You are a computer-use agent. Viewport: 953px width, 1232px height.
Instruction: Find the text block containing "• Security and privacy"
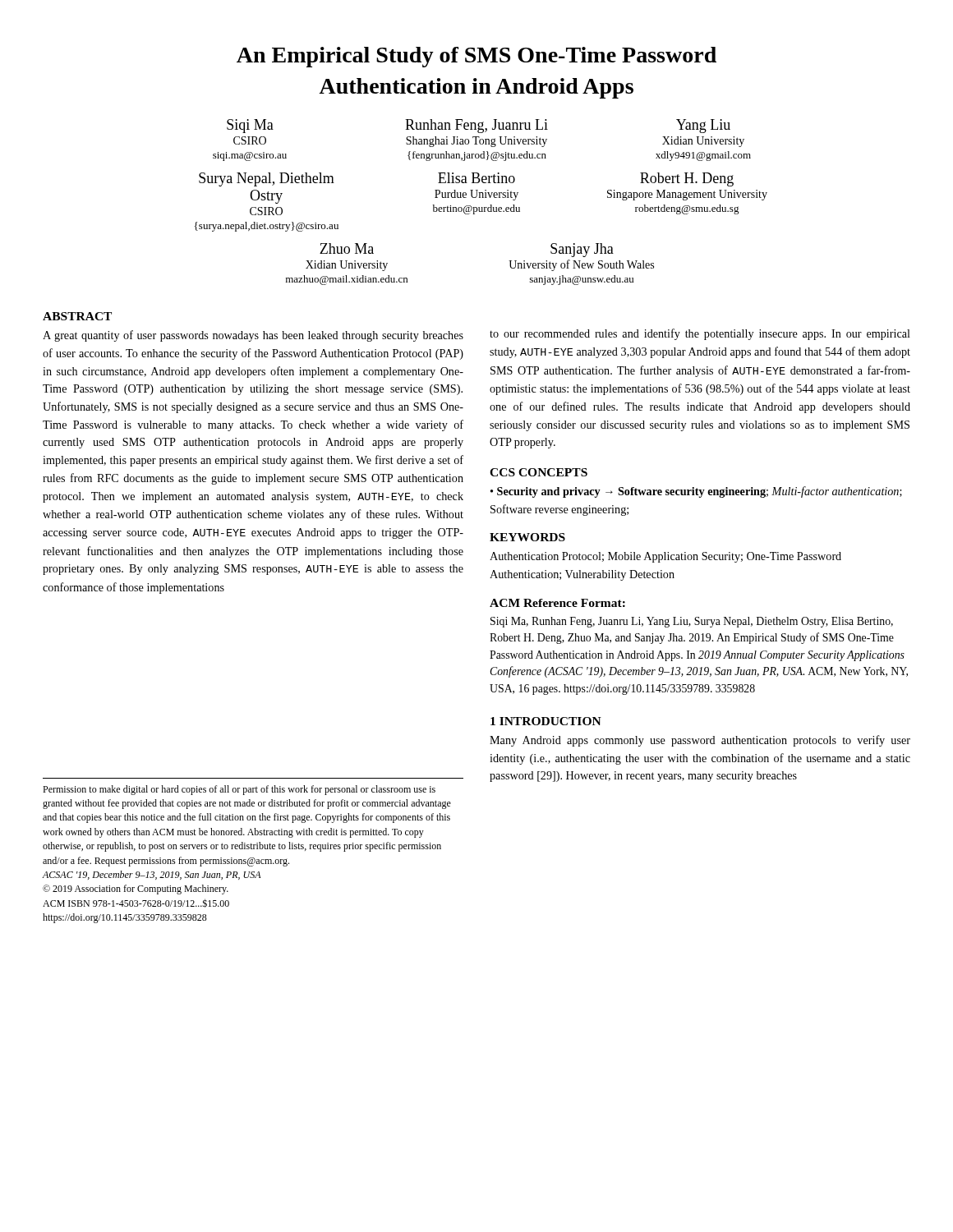[x=696, y=500]
